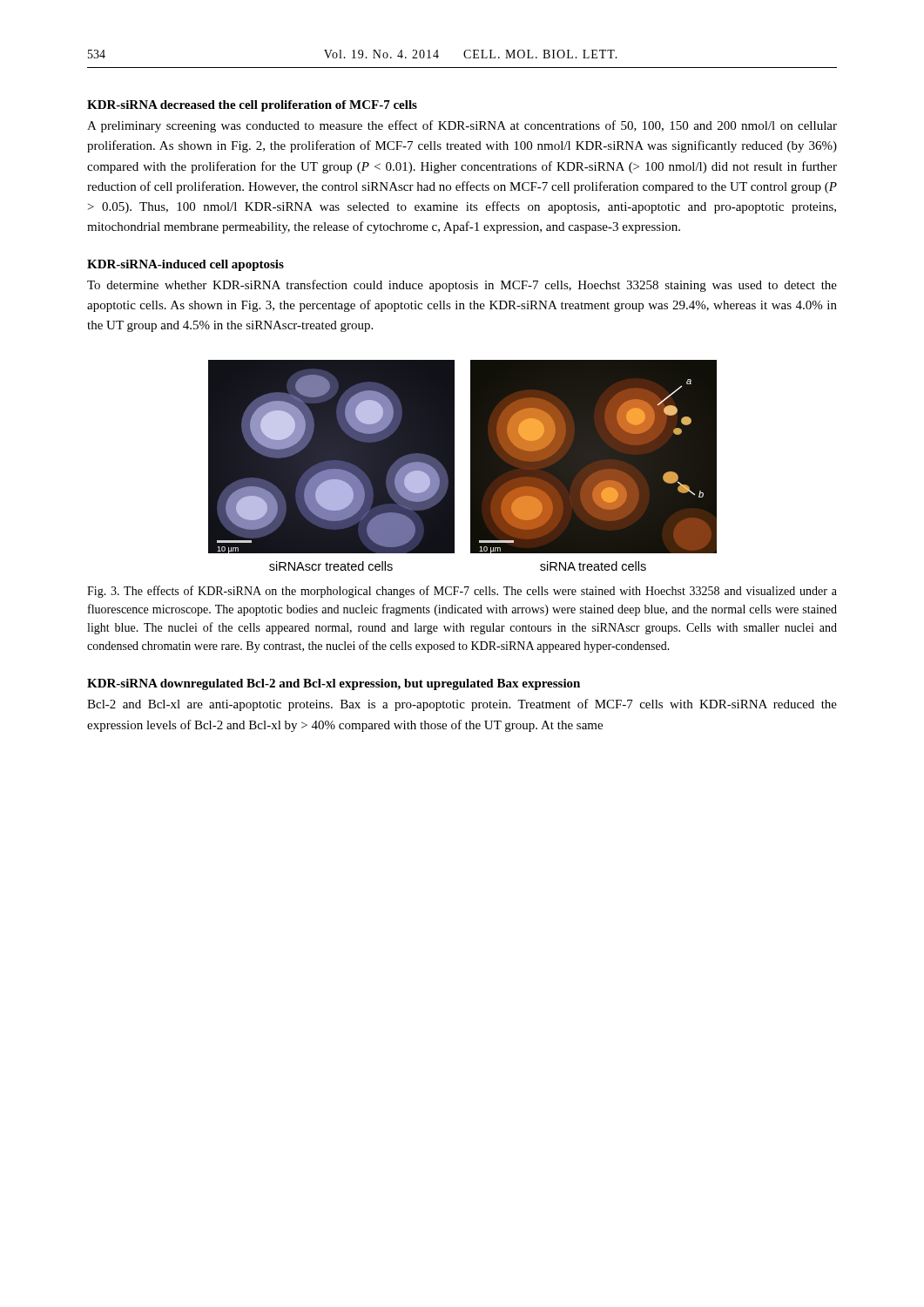
Task: Click on the region starting "A preliminary screening was conducted to measure"
Action: click(x=462, y=176)
